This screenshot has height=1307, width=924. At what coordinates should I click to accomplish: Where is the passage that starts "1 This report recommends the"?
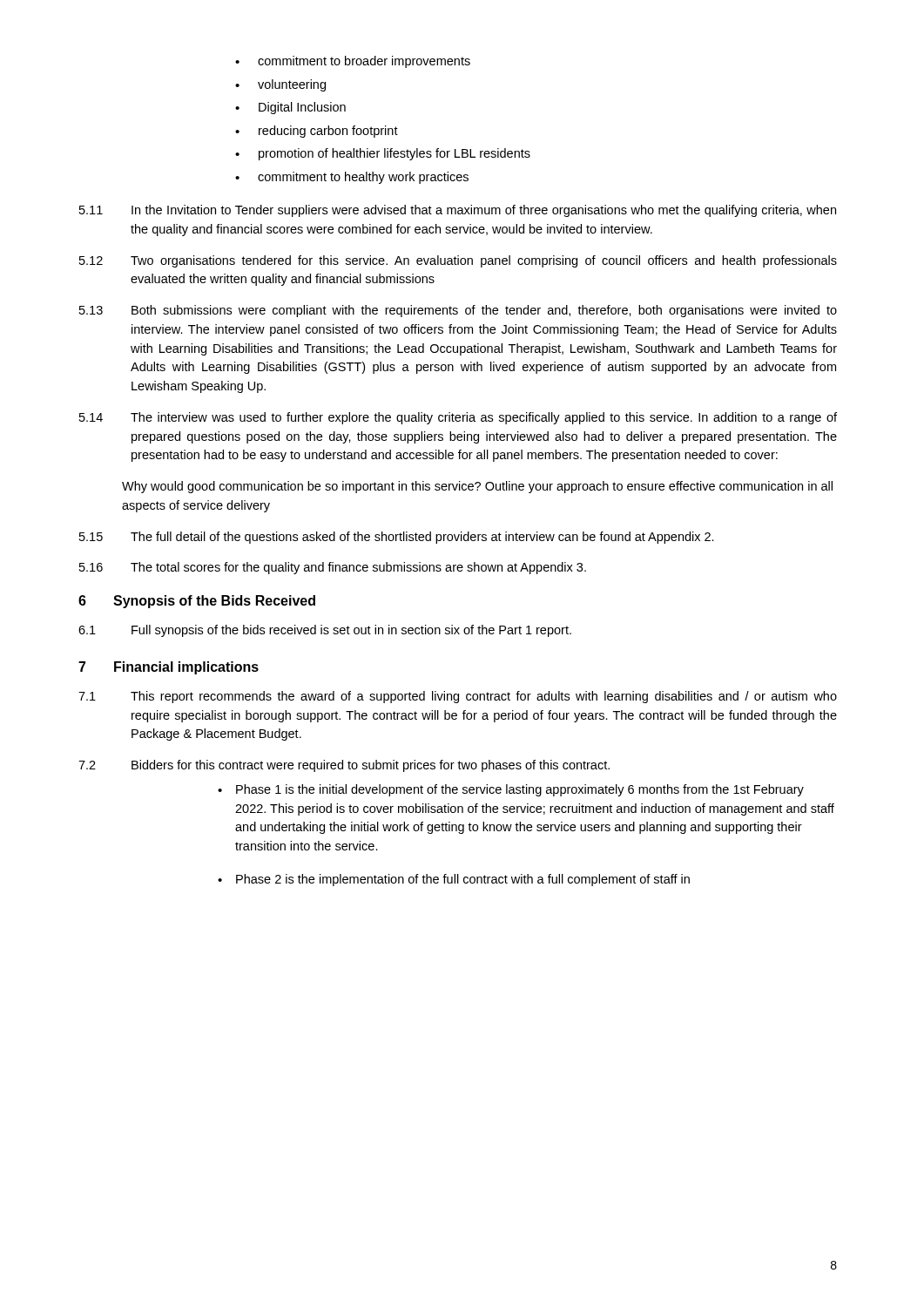coord(458,716)
